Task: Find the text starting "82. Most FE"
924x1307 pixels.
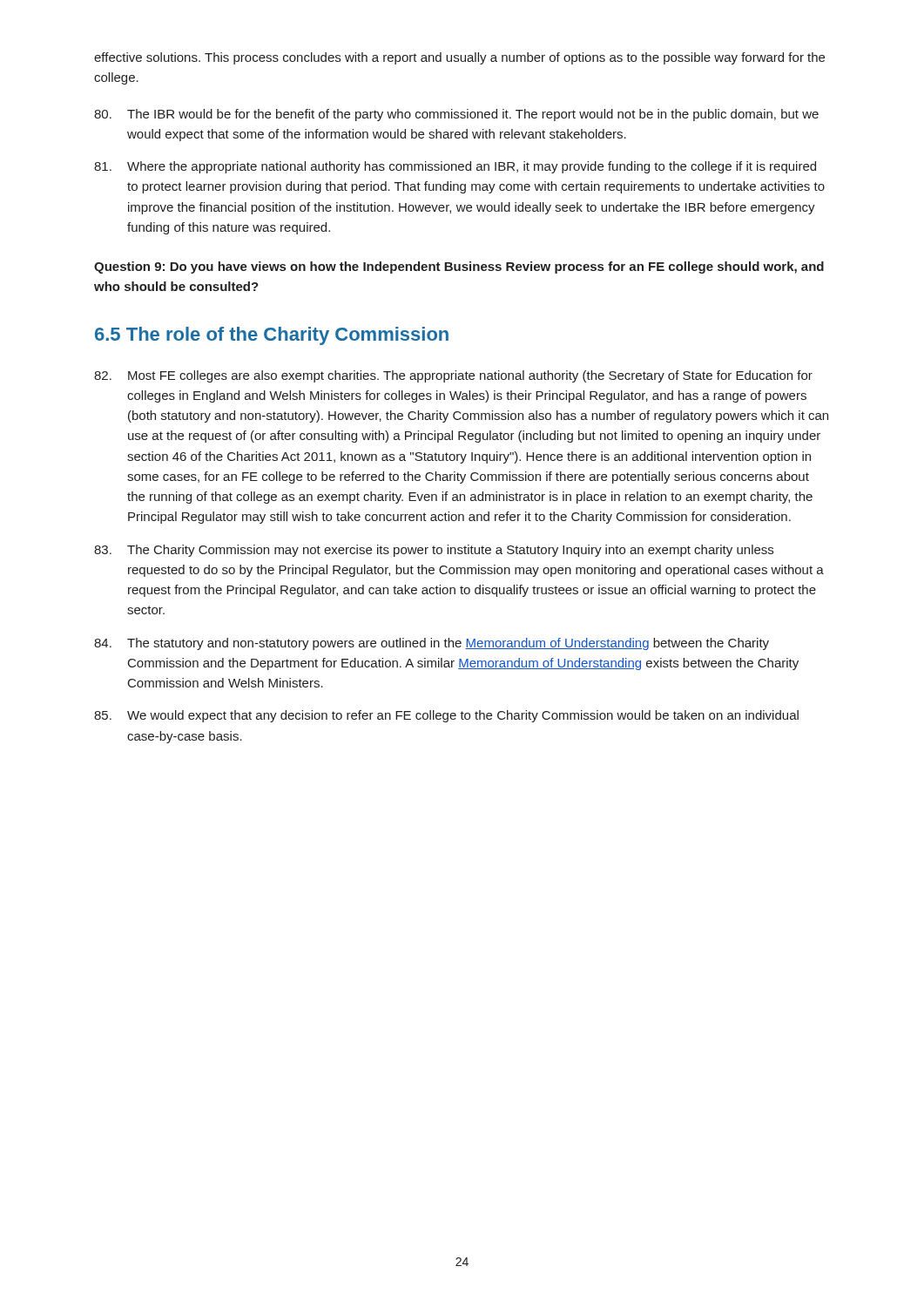Action: tap(462, 446)
